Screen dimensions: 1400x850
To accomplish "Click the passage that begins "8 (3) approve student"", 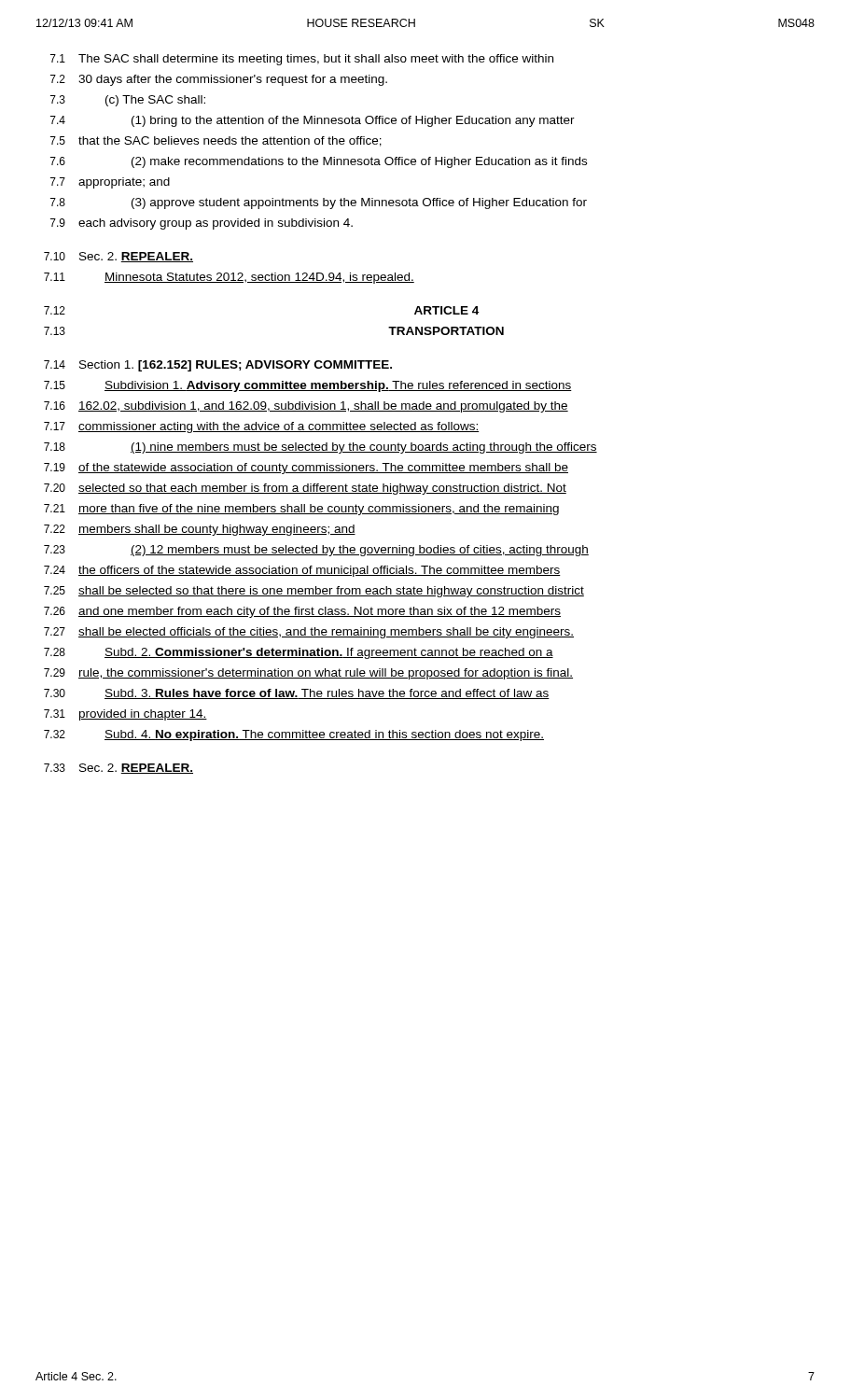I will 425,203.
